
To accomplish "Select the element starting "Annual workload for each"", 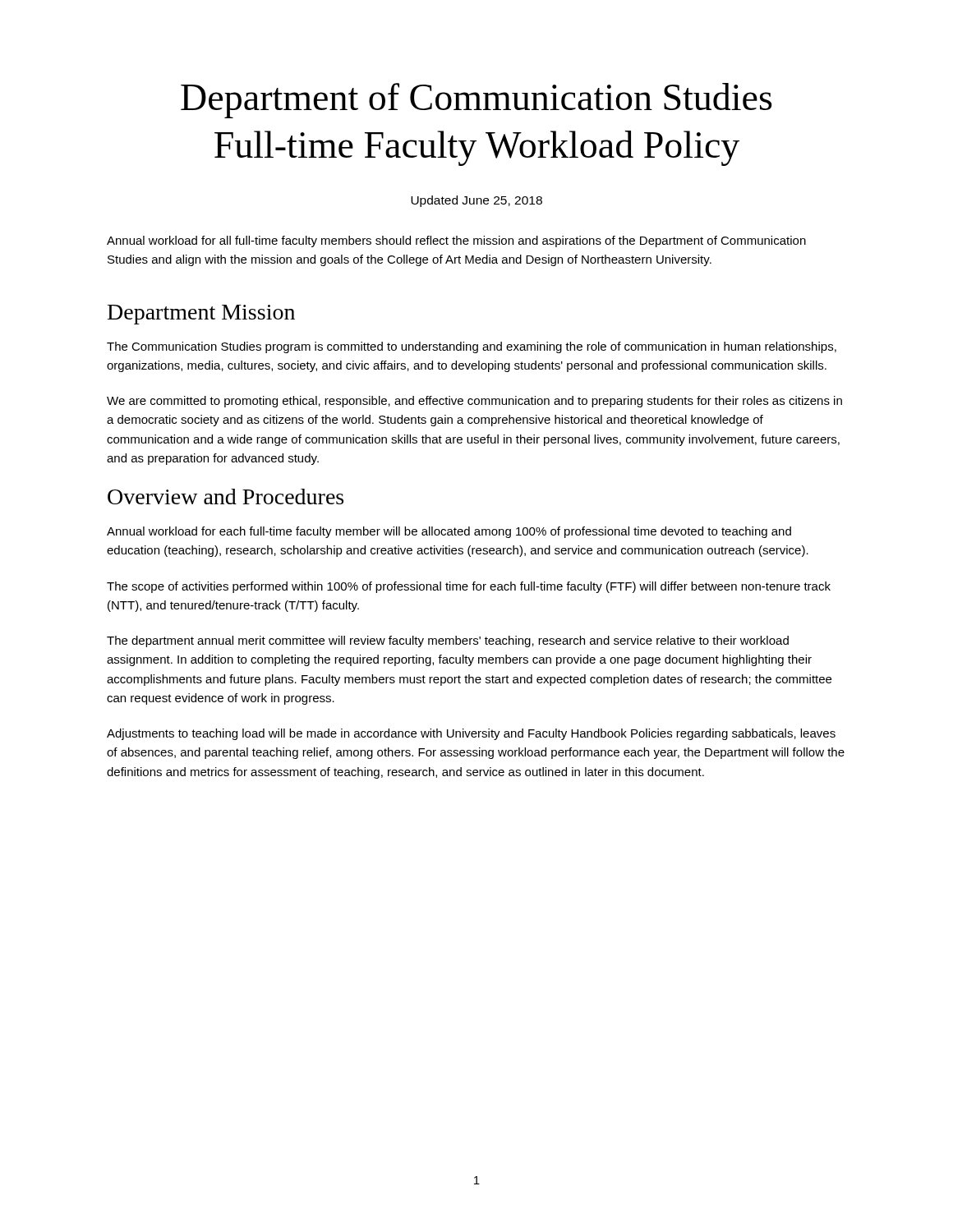I will 458,541.
